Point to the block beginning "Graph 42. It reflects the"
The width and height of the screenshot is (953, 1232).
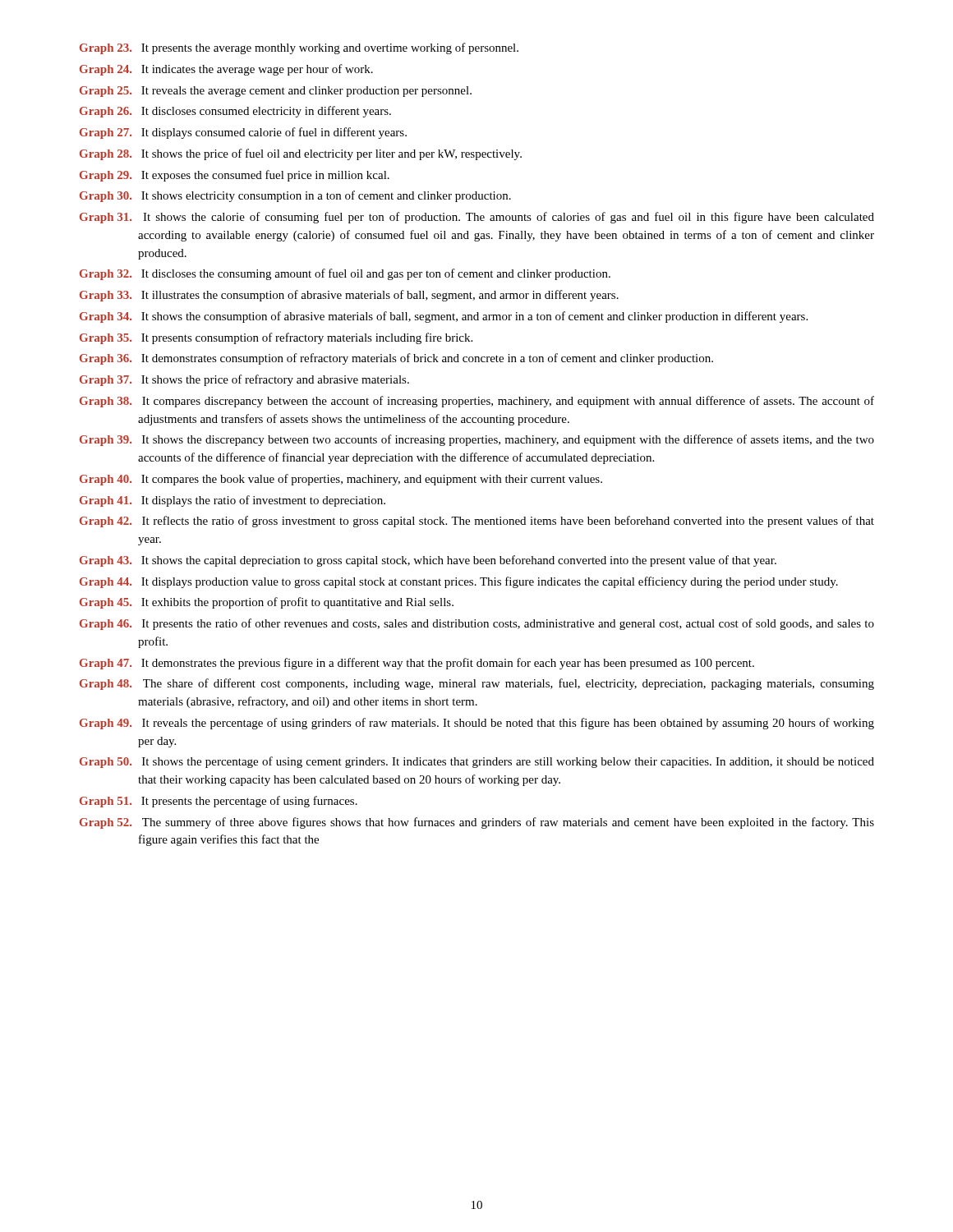pos(476,531)
